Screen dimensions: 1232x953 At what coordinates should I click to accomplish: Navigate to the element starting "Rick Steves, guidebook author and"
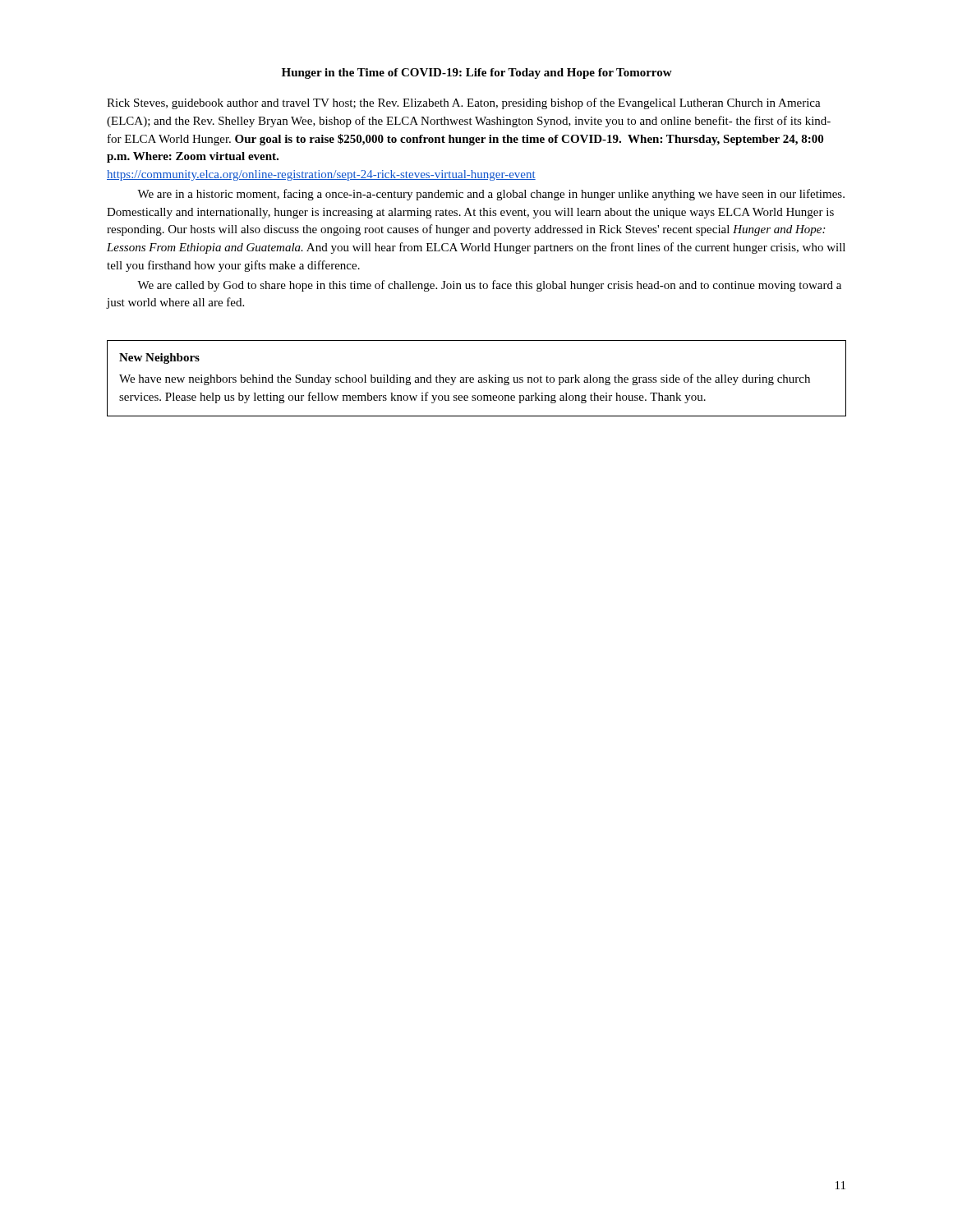[x=476, y=203]
